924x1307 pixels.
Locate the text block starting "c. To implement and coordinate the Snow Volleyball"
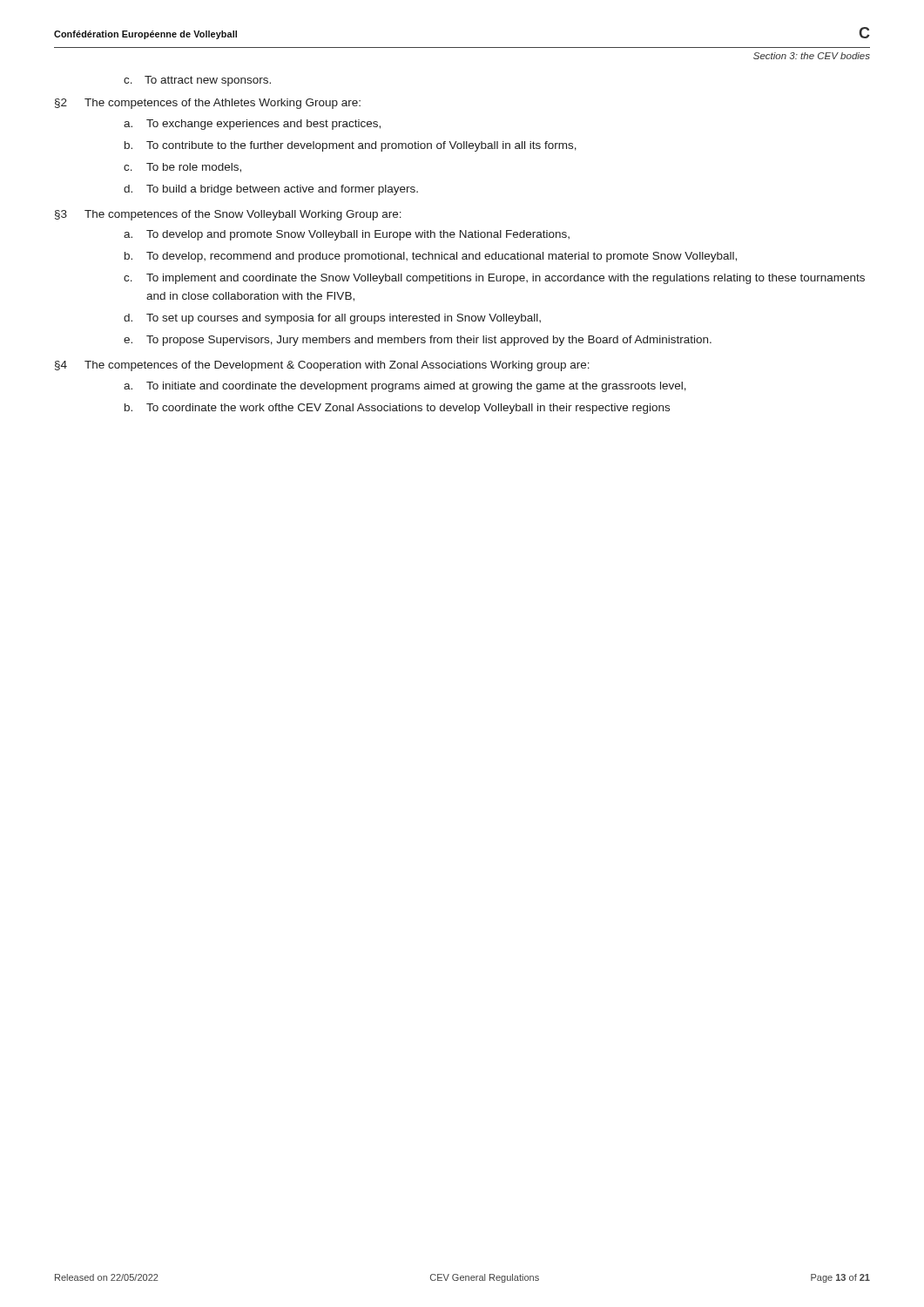pos(497,288)
